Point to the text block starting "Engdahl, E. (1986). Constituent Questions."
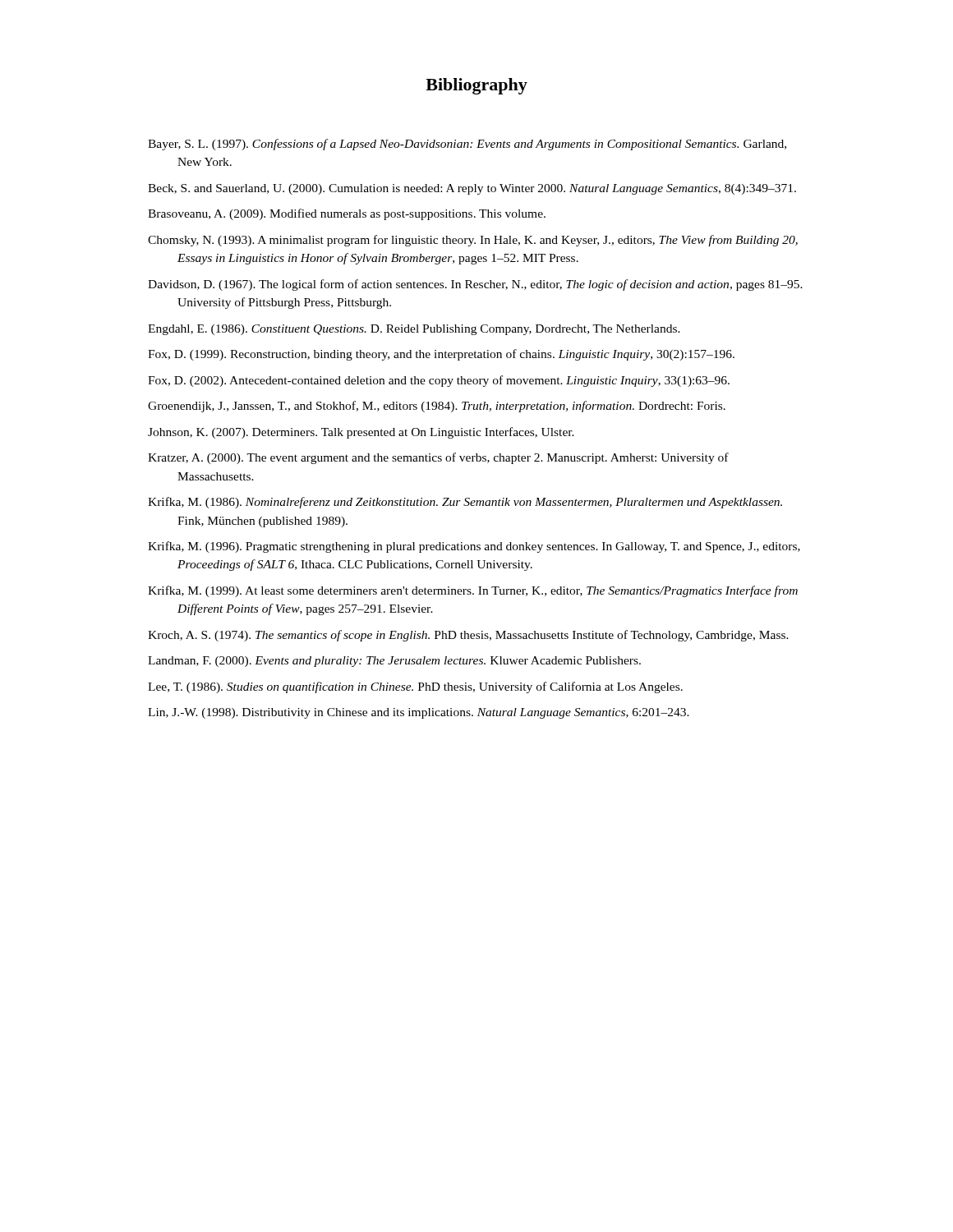The width and height of the screenshot is (953, 1232). click(414, 328)
